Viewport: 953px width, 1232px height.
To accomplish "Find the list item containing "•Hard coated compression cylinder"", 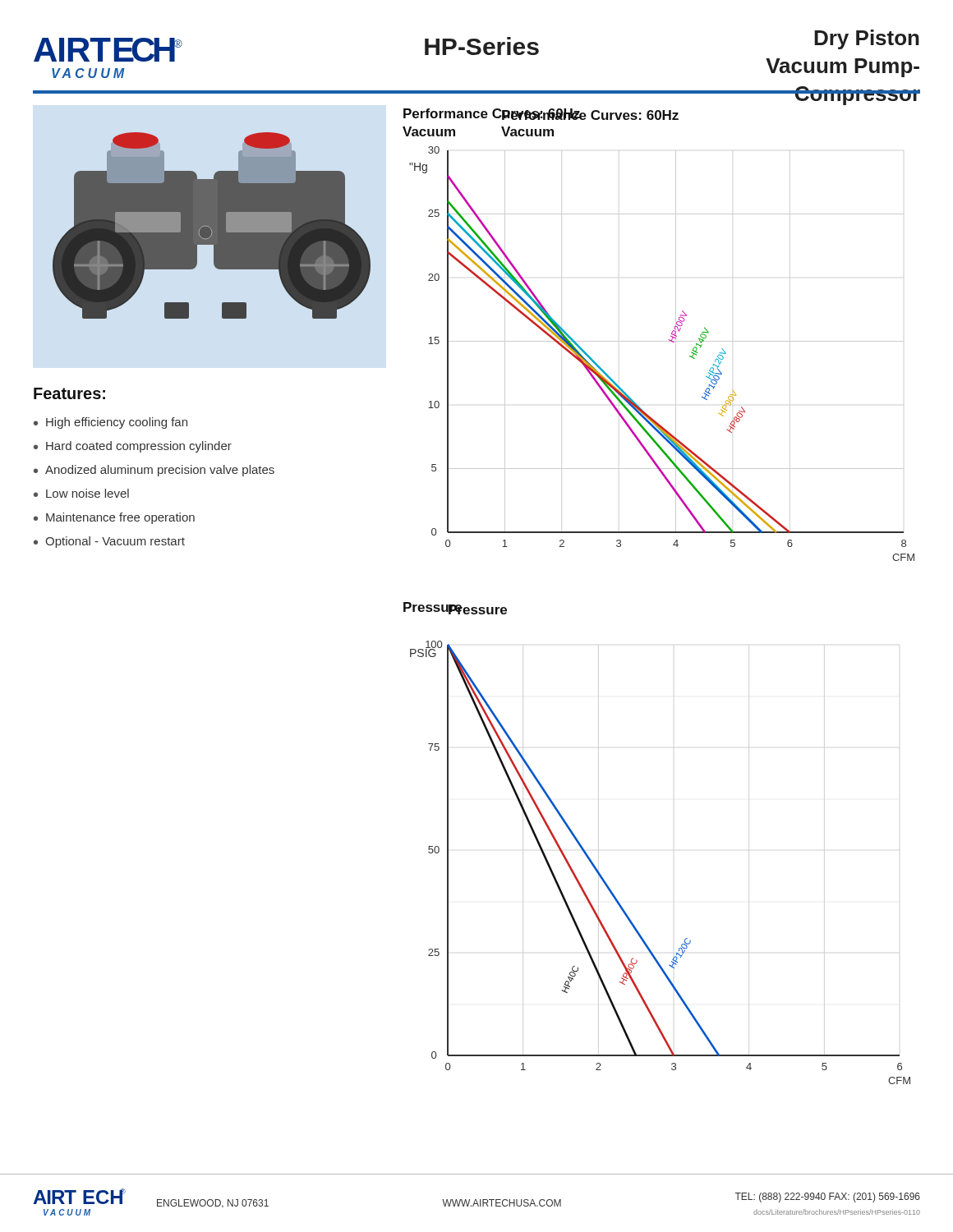I will (x=132, y=447).
